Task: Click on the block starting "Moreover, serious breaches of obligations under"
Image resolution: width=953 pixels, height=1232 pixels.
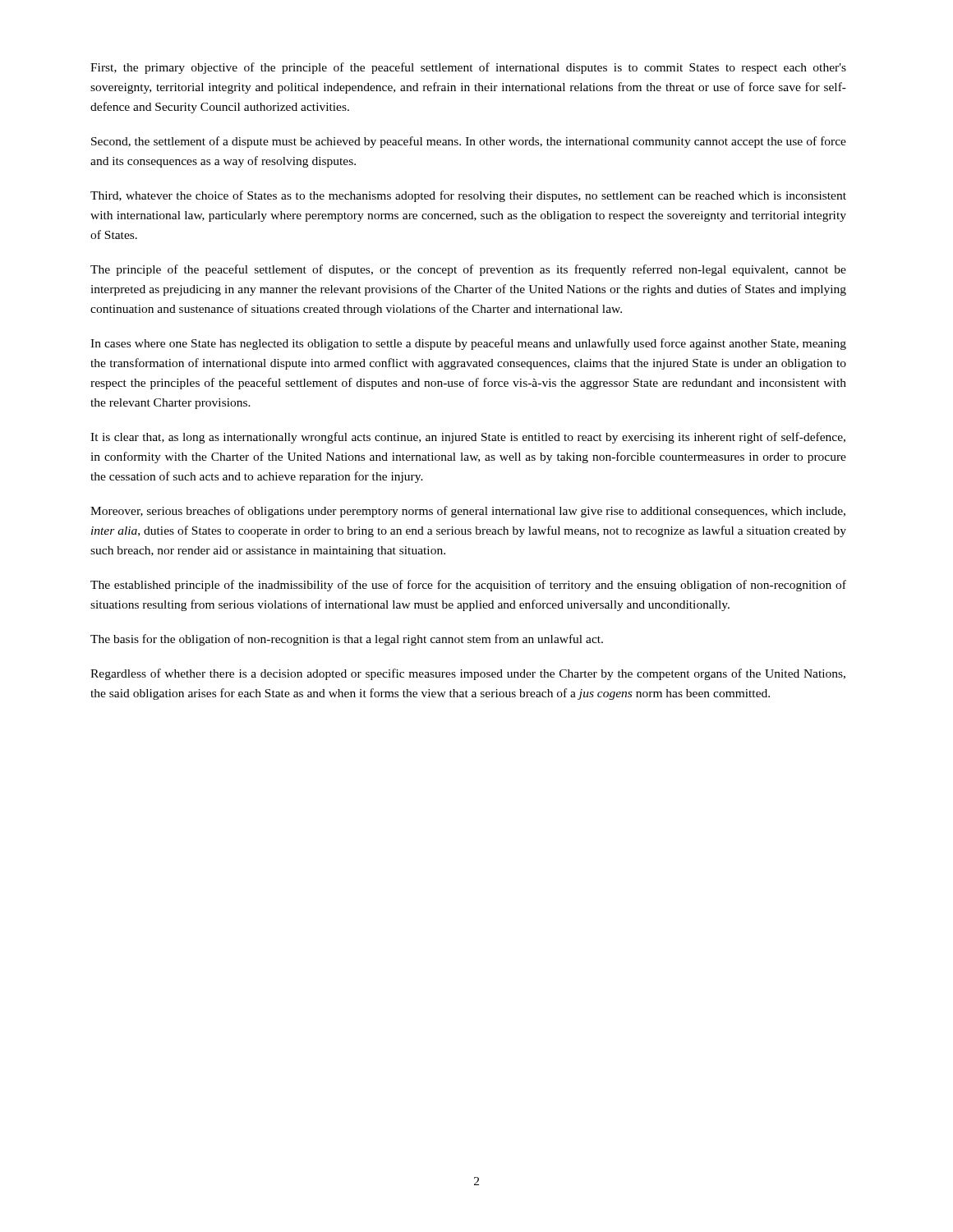Action: pyautogui.click(x=468, y=530)
